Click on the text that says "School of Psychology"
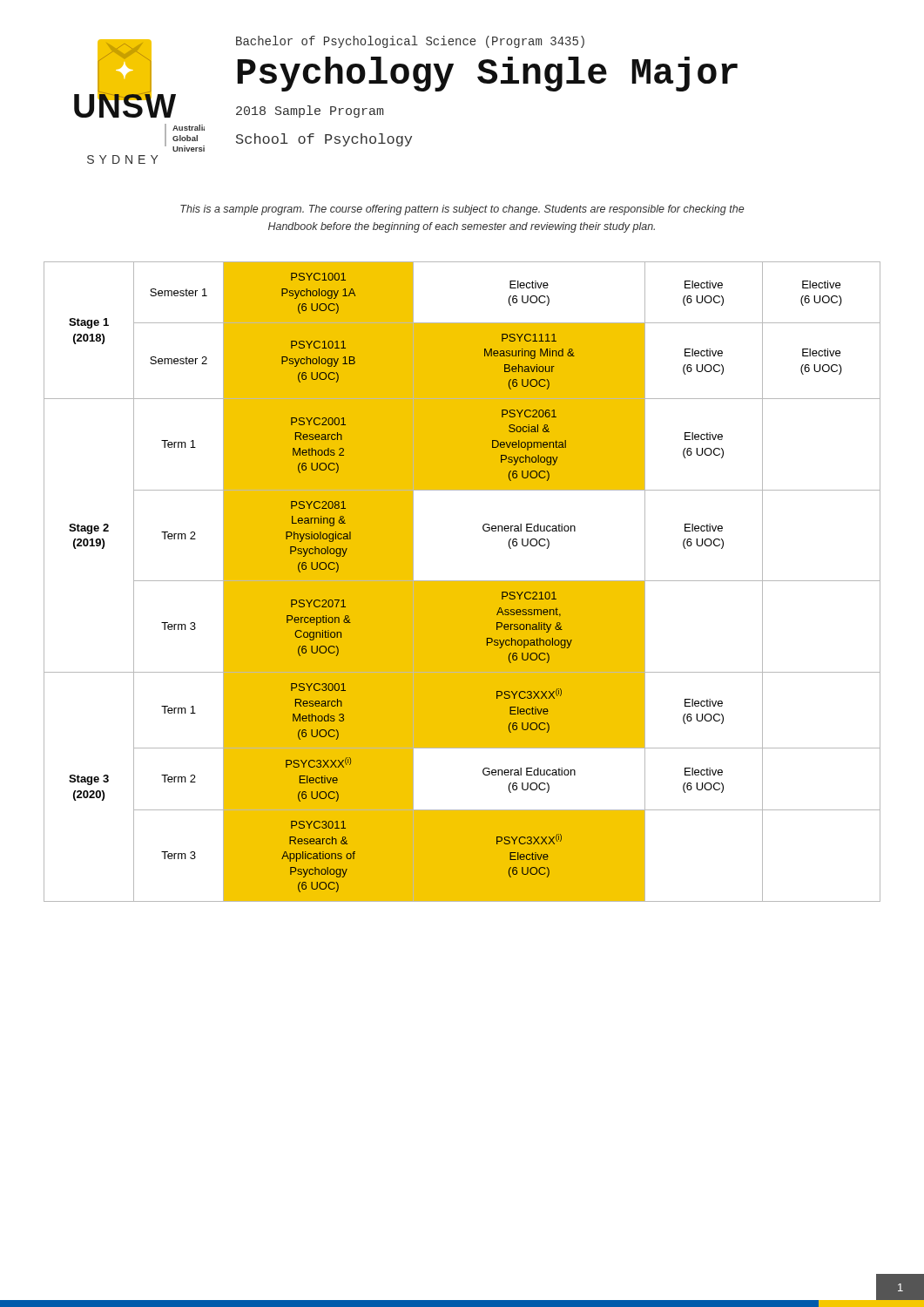 324,140
